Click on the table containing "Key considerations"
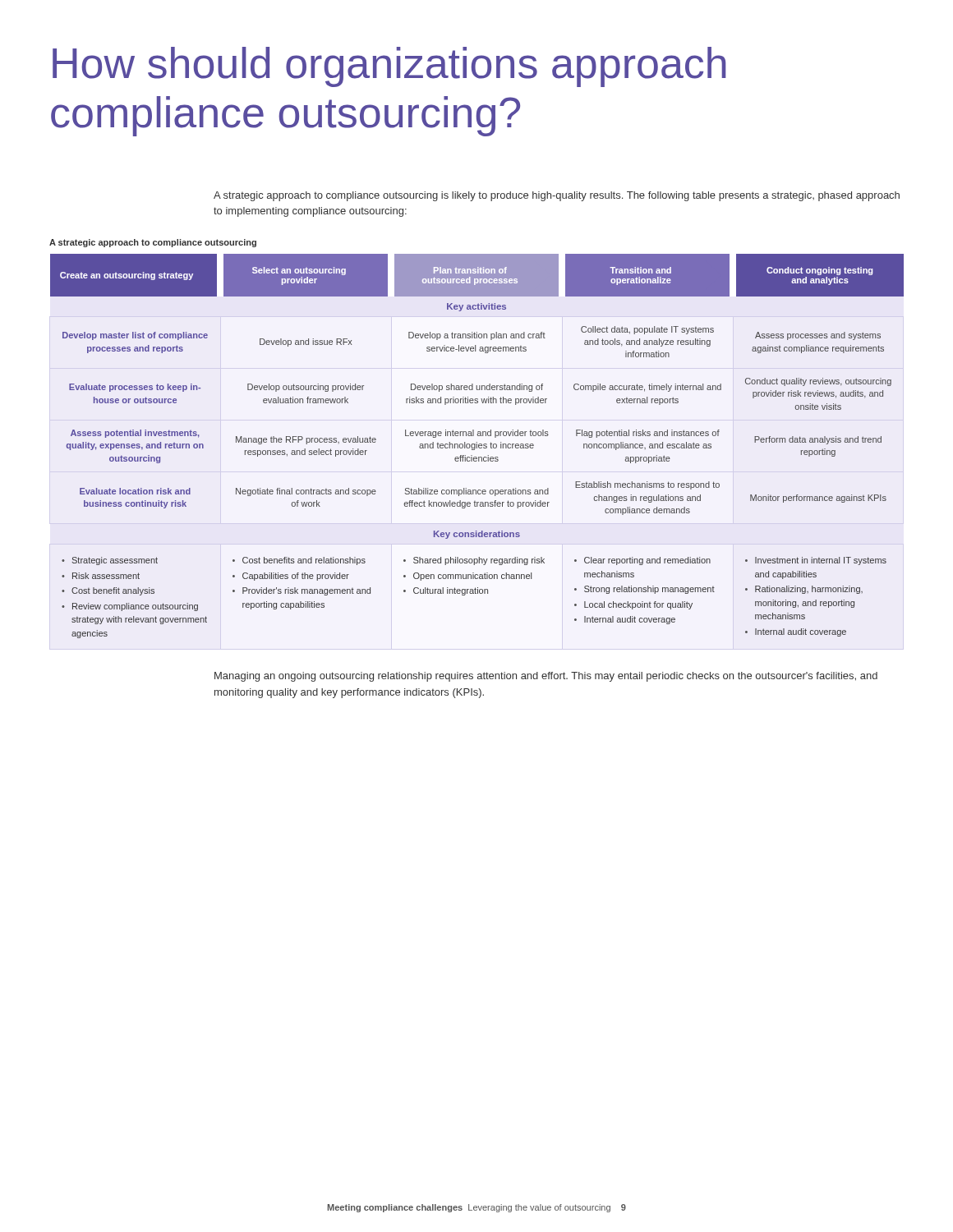953x1232 pixels. (476, 452)
